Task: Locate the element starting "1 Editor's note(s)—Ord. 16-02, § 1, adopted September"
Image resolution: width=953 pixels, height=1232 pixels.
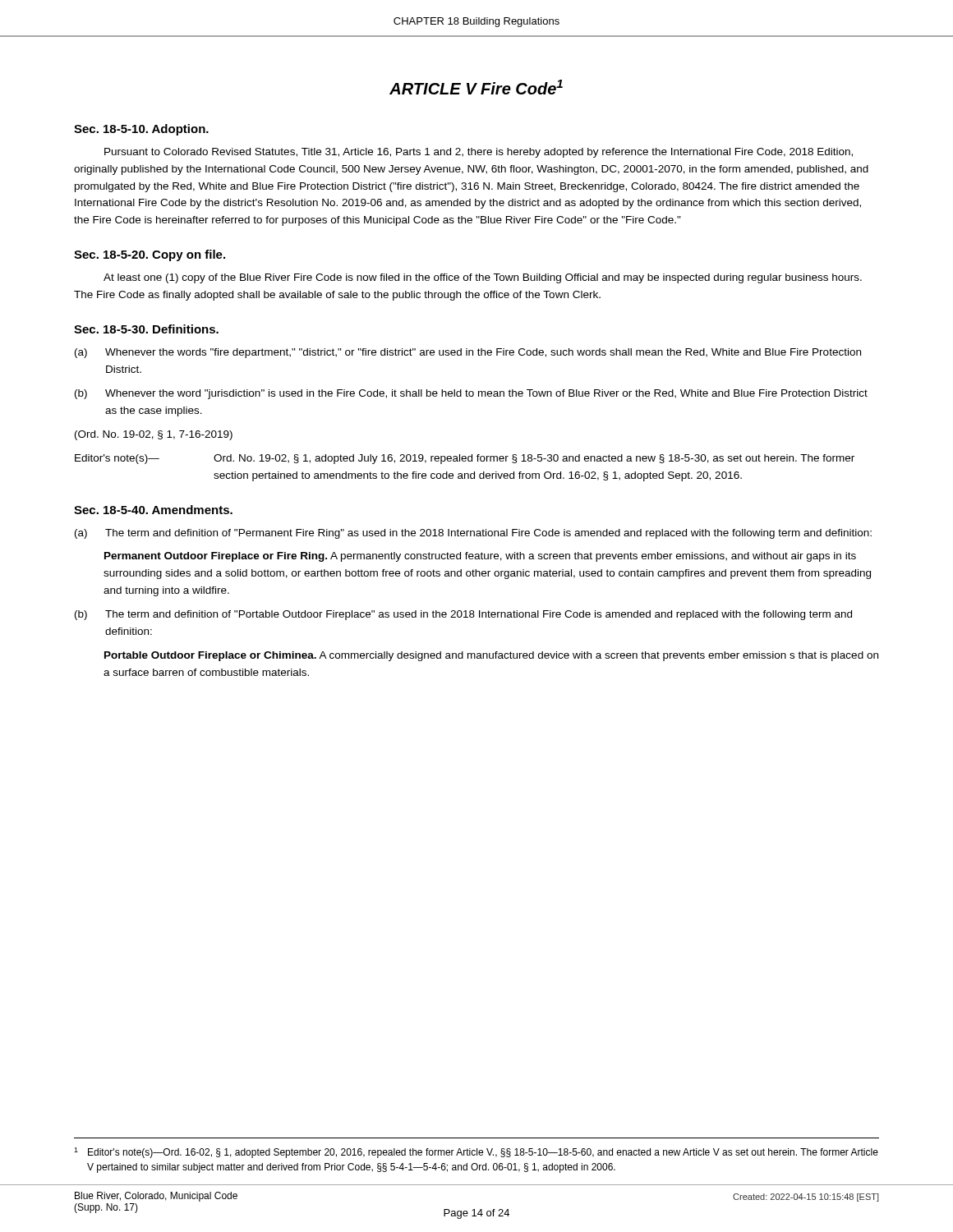Action: coord(476,1160)
